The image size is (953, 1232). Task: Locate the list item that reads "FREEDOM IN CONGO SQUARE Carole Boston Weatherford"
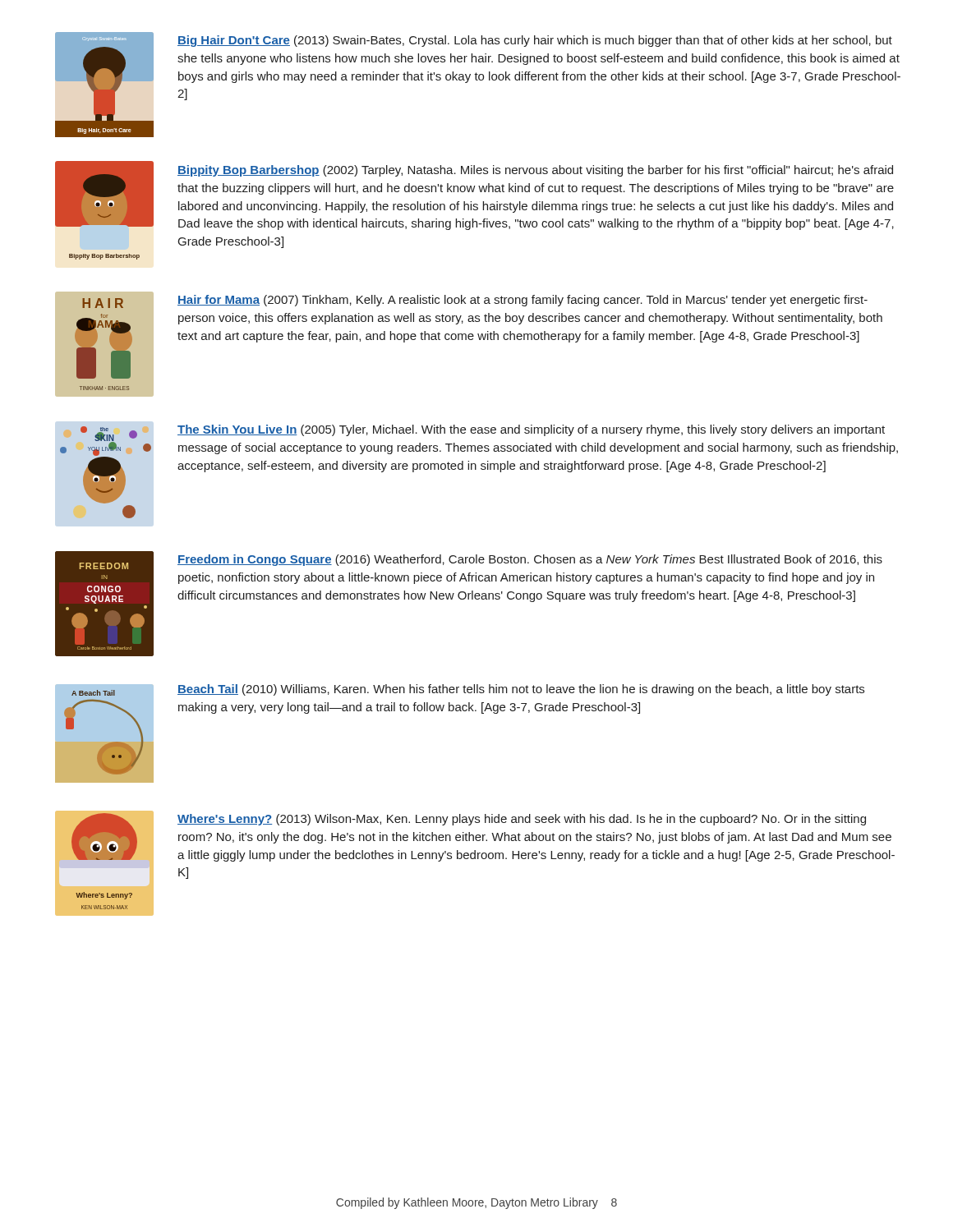tap(476, 604)
